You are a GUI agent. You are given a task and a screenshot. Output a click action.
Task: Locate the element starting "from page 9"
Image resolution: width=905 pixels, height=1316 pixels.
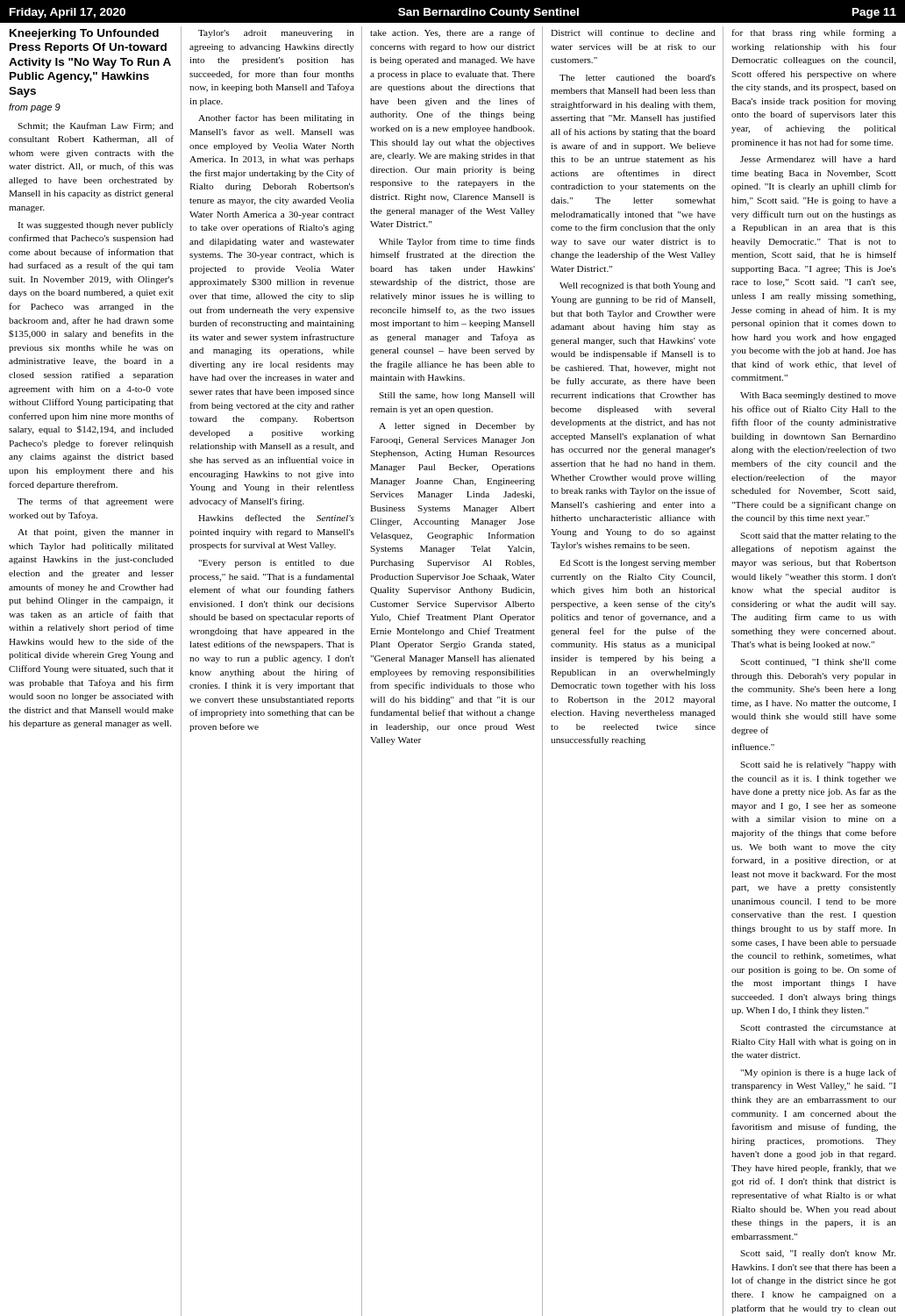click(x=35, y=107)
